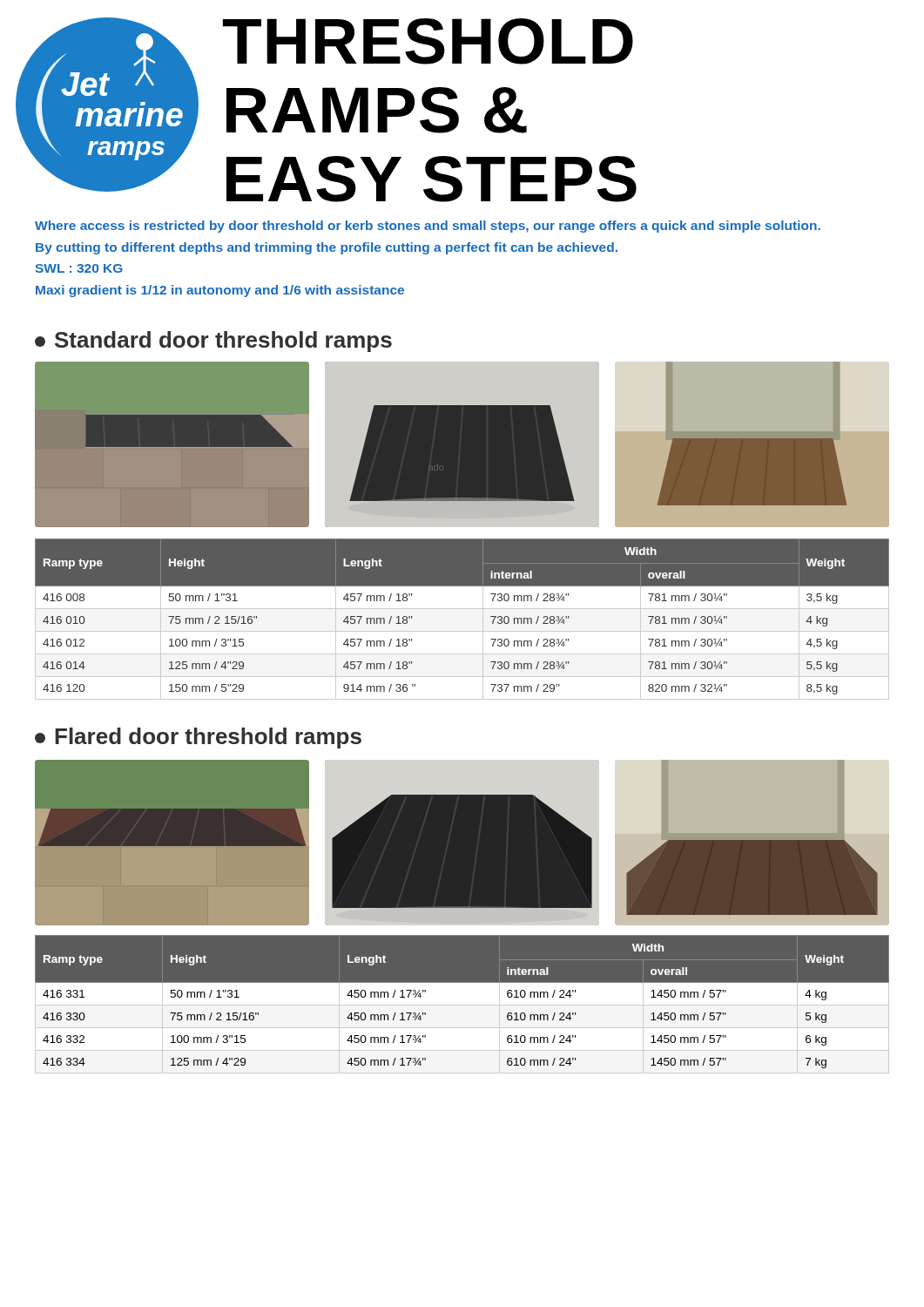Find the block starting "THRESHOLD RAMPS & EASY STEPS"
Screen dimensions: 1307x924
click(428, 41)
